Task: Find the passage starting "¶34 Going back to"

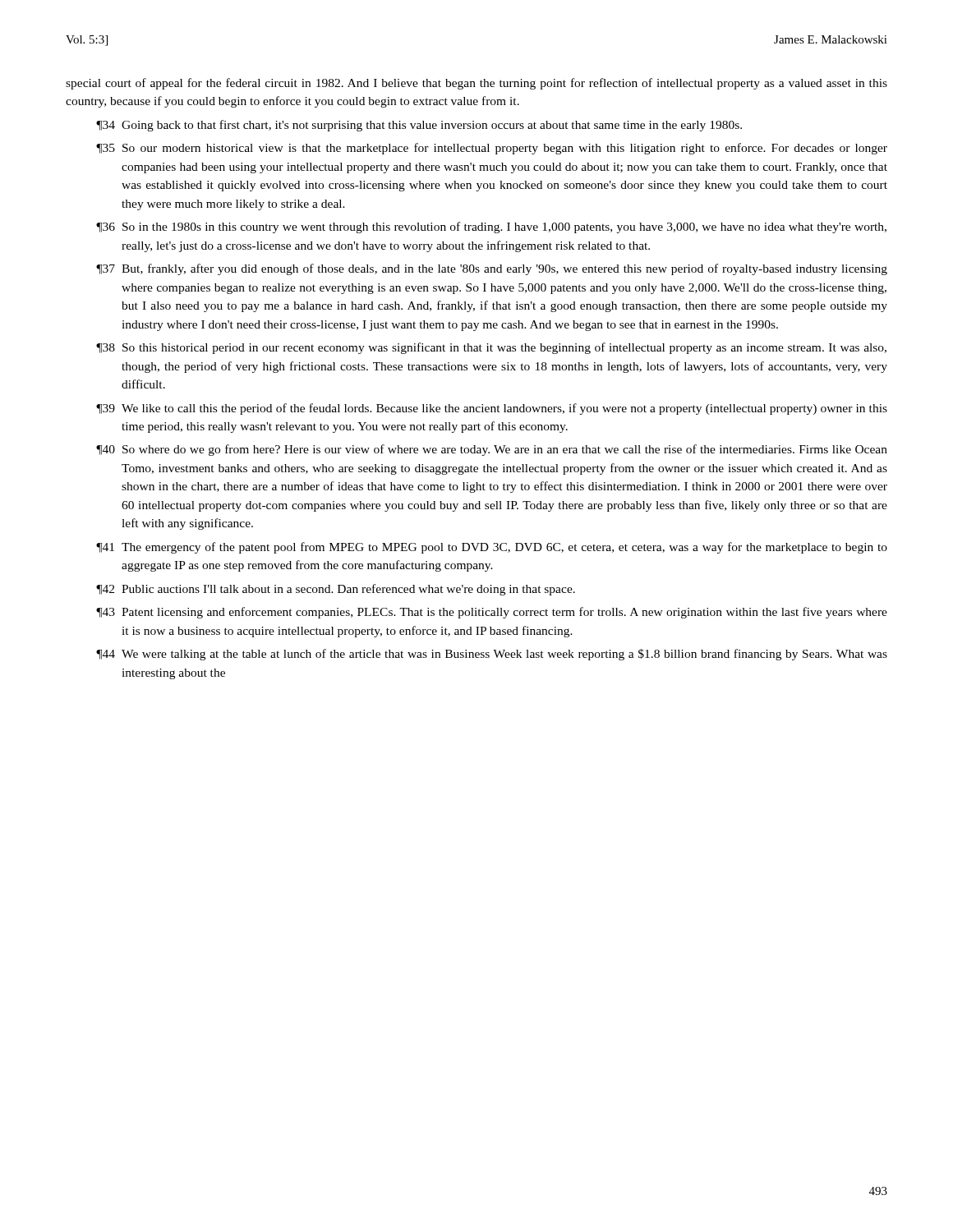Action: tap(476, 125)
